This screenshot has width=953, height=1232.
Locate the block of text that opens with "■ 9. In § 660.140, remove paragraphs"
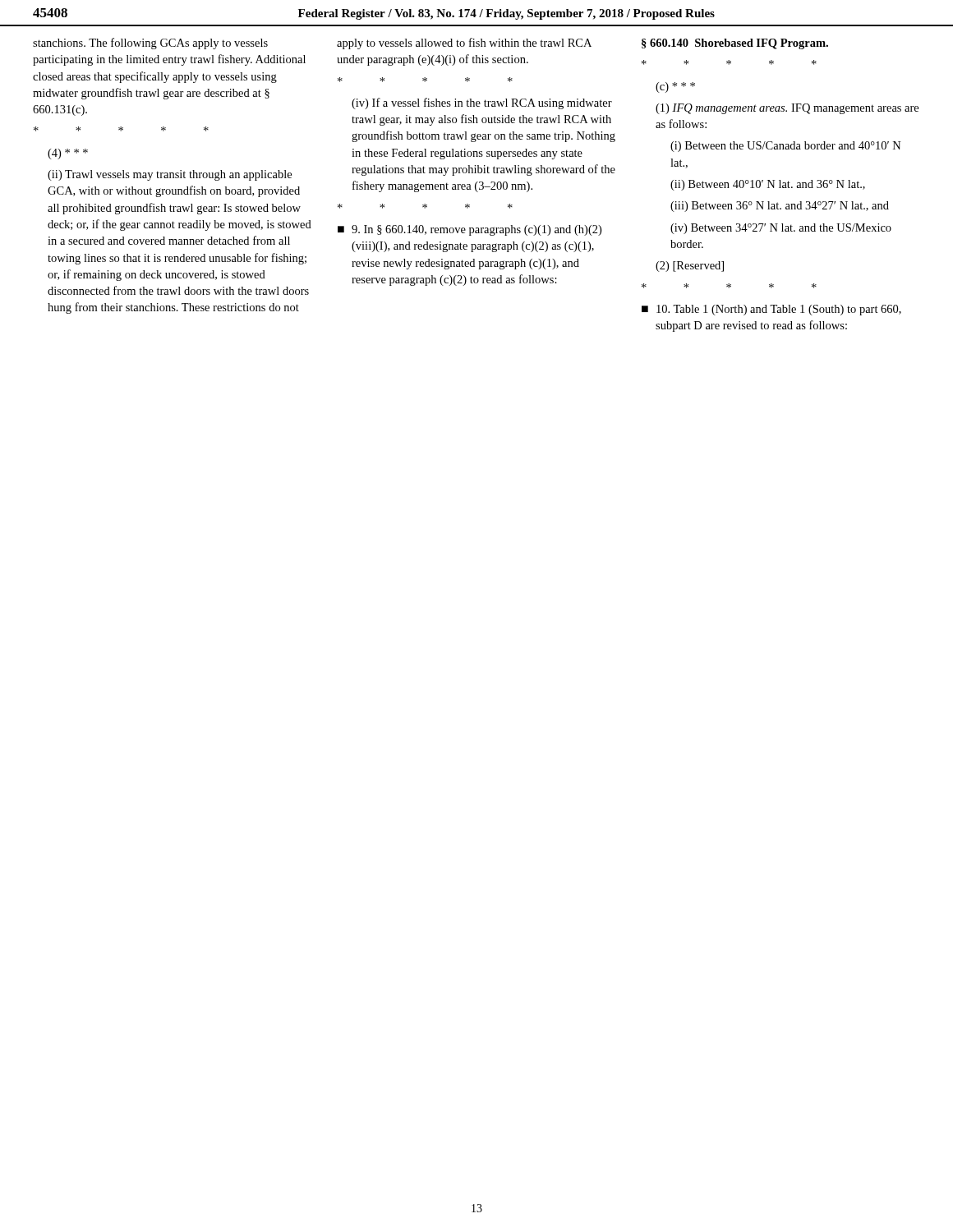click(476, 254)
